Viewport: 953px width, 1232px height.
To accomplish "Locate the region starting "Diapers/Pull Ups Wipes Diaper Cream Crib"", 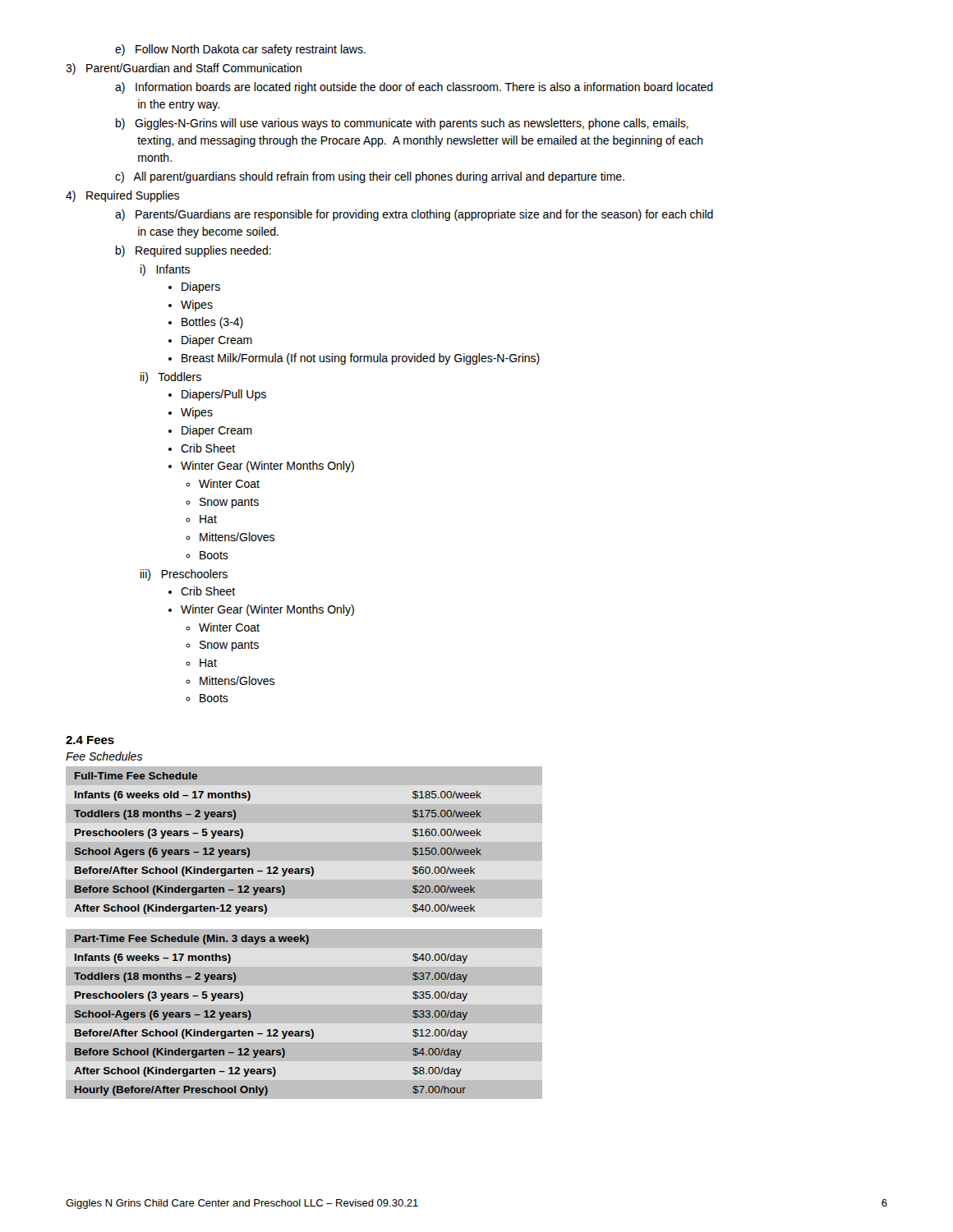I will (x=217, y=395).
